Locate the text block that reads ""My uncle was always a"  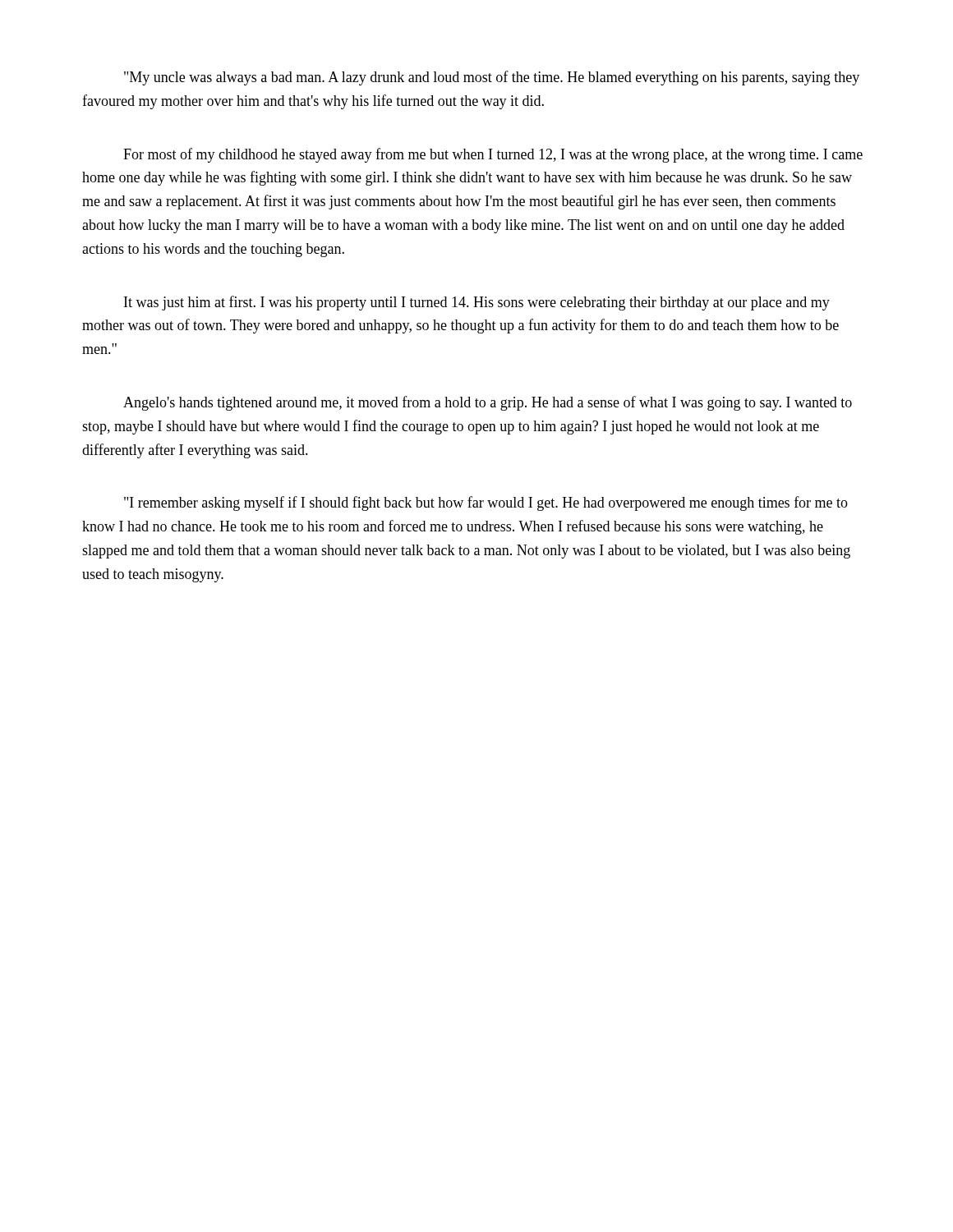tap(471, 89)
